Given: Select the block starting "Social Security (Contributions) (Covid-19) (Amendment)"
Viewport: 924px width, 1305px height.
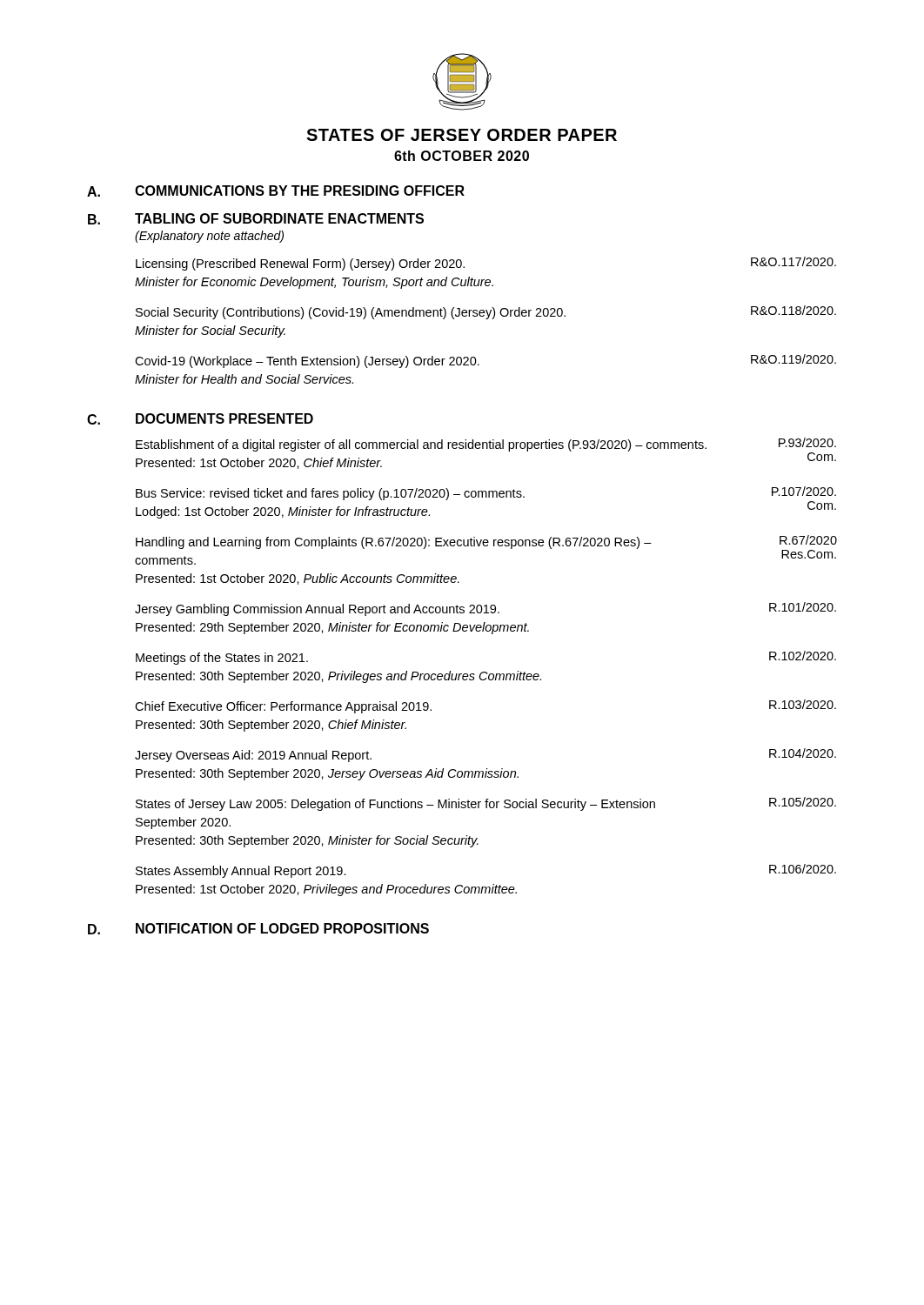Looking at the screenshot, I should (351, 321).
